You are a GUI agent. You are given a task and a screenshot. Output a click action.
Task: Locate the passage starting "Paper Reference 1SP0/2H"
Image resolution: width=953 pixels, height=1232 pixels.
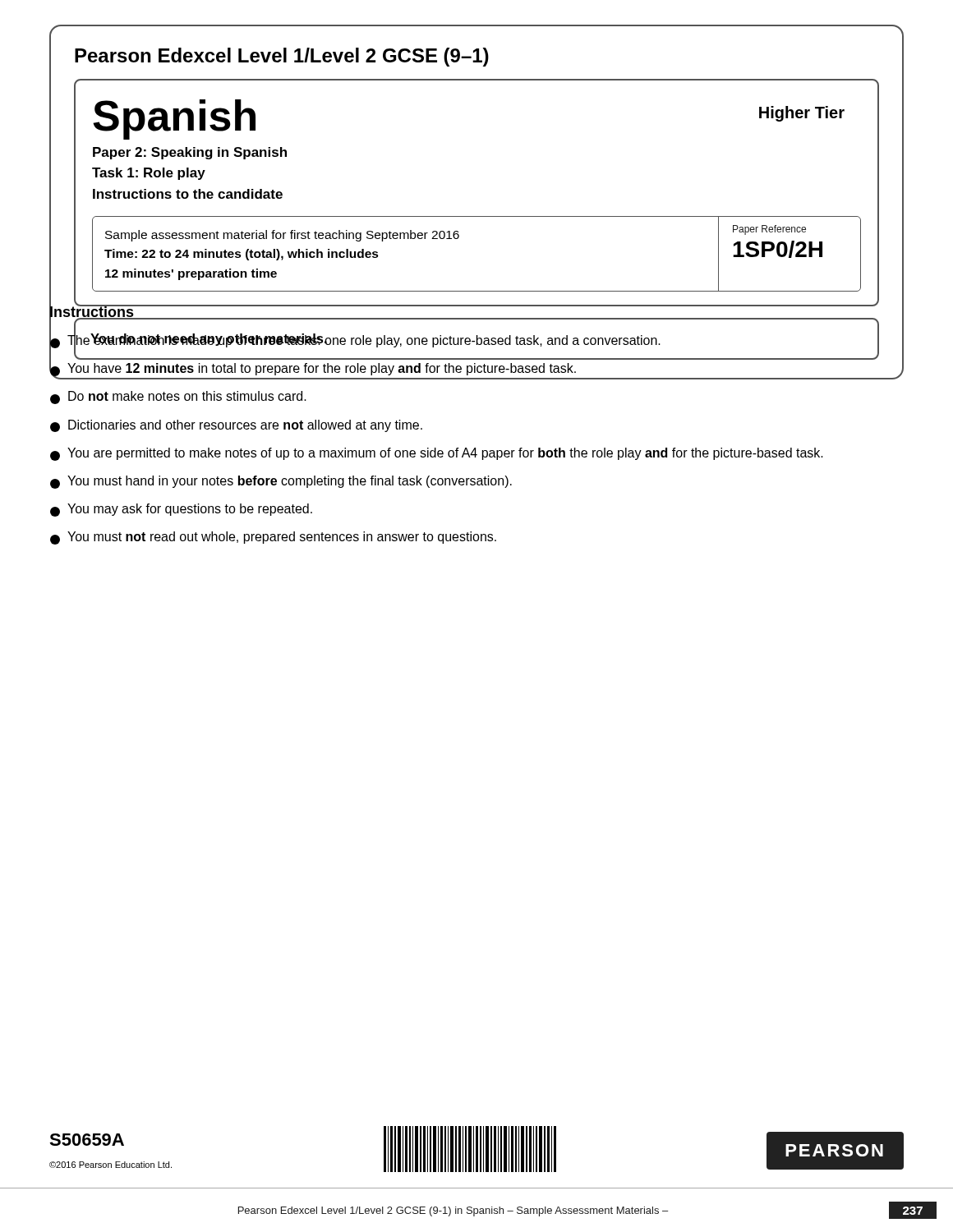[x=778, y=243]
